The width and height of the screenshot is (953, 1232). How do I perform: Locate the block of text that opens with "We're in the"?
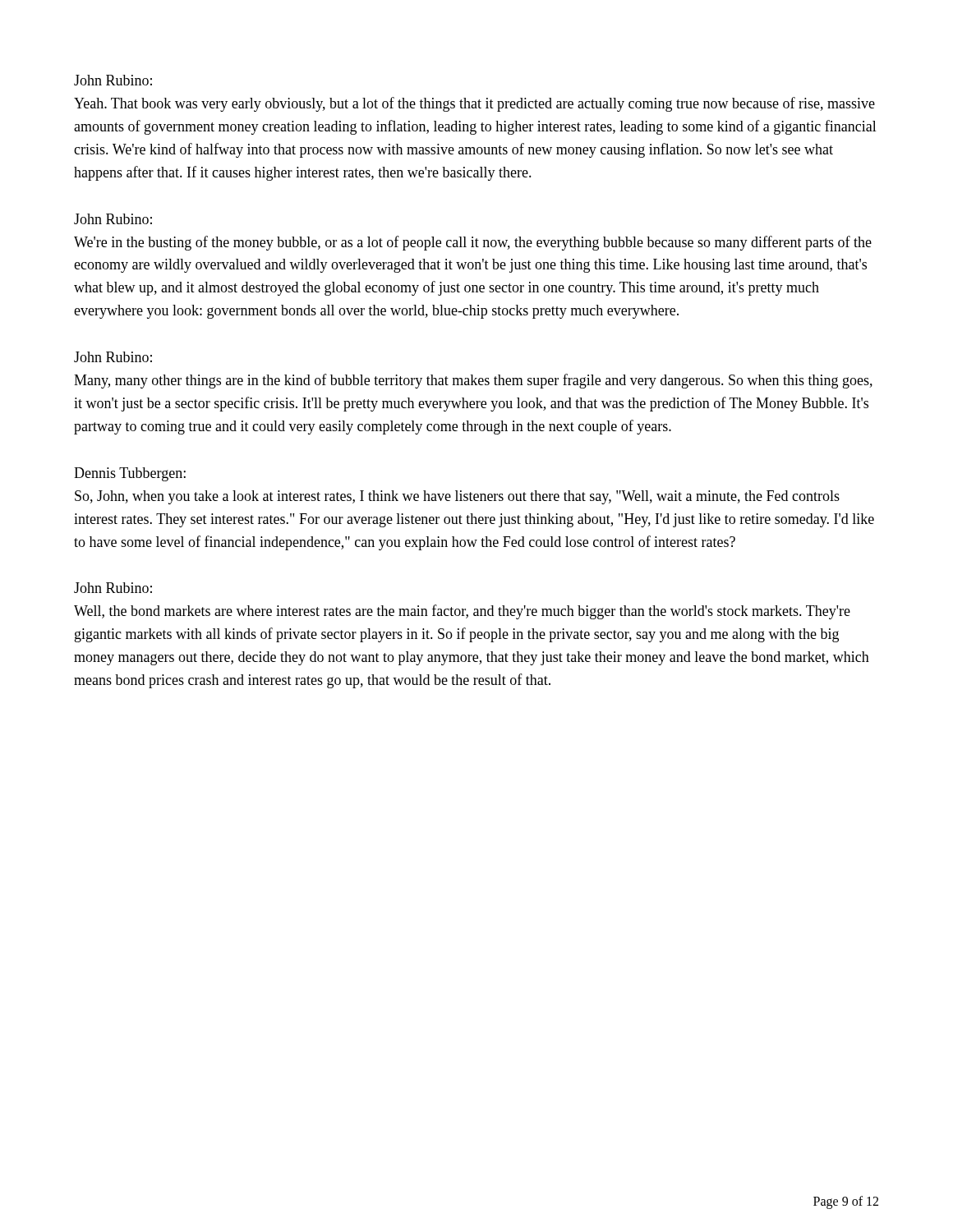pyautogui.click(x=473, y=276)
